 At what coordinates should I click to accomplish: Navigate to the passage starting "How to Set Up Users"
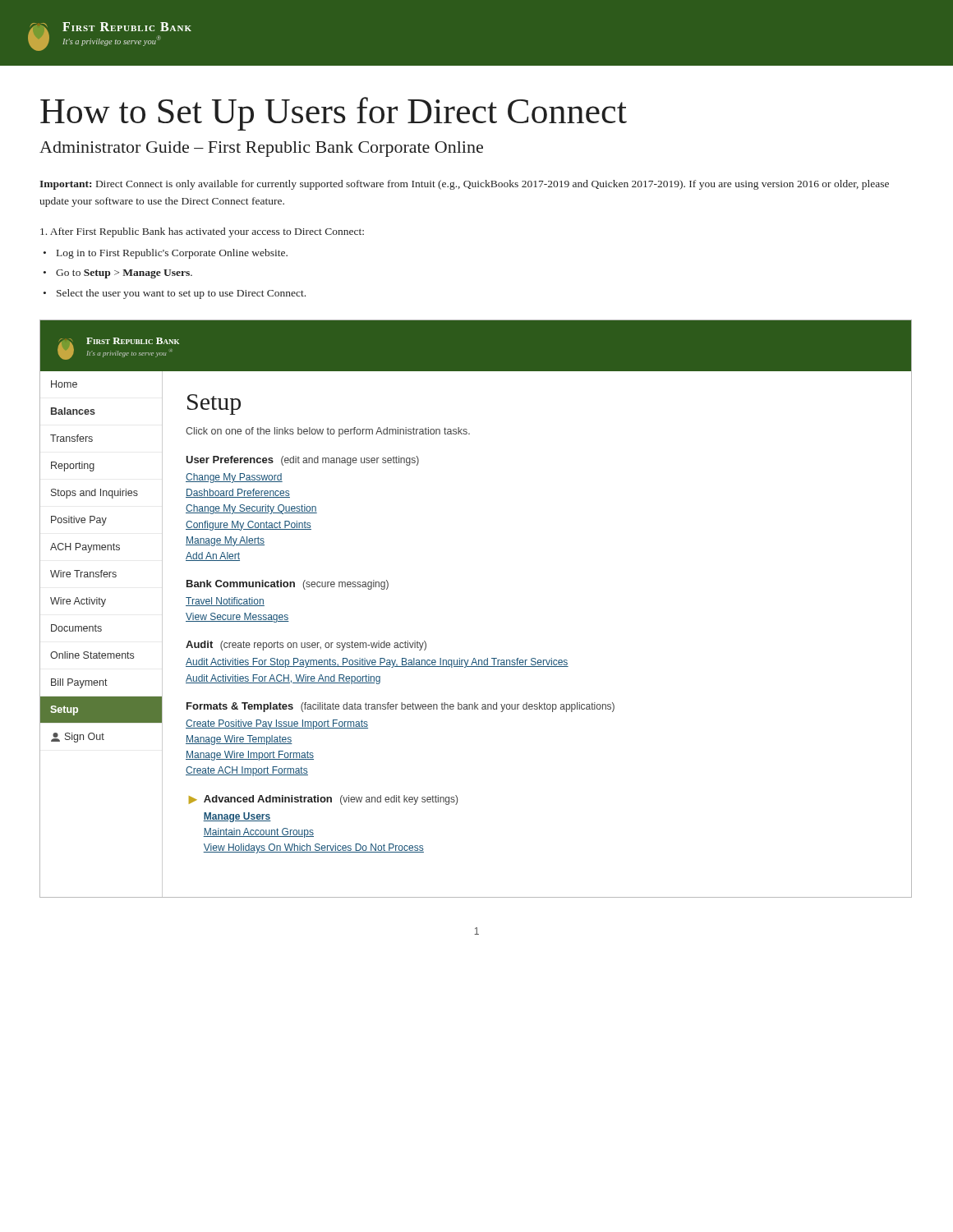coord(476,112)
